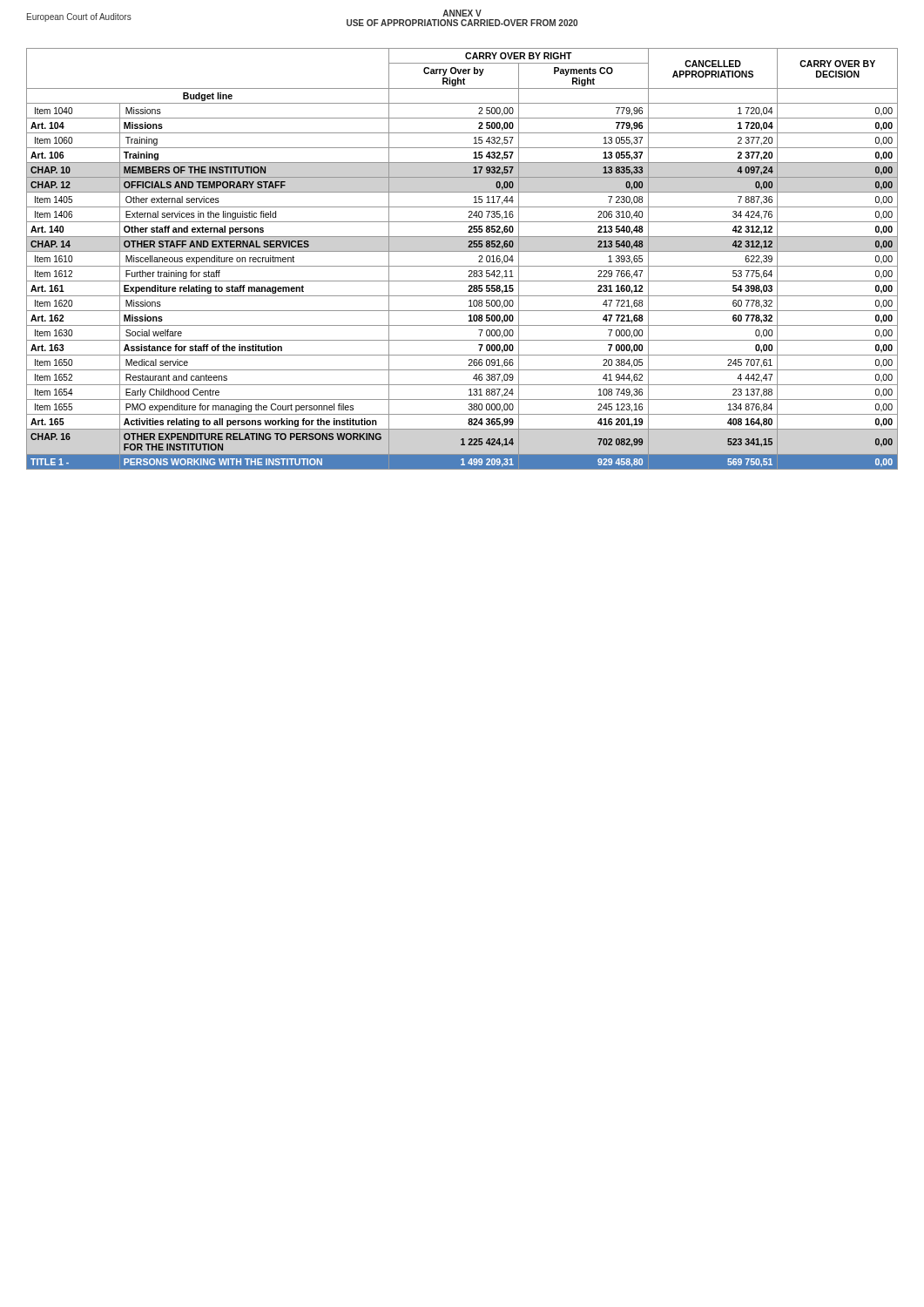Select the table that reads "108 500,00"
This screenshot has width=924, height=1307.
point(462,259)
